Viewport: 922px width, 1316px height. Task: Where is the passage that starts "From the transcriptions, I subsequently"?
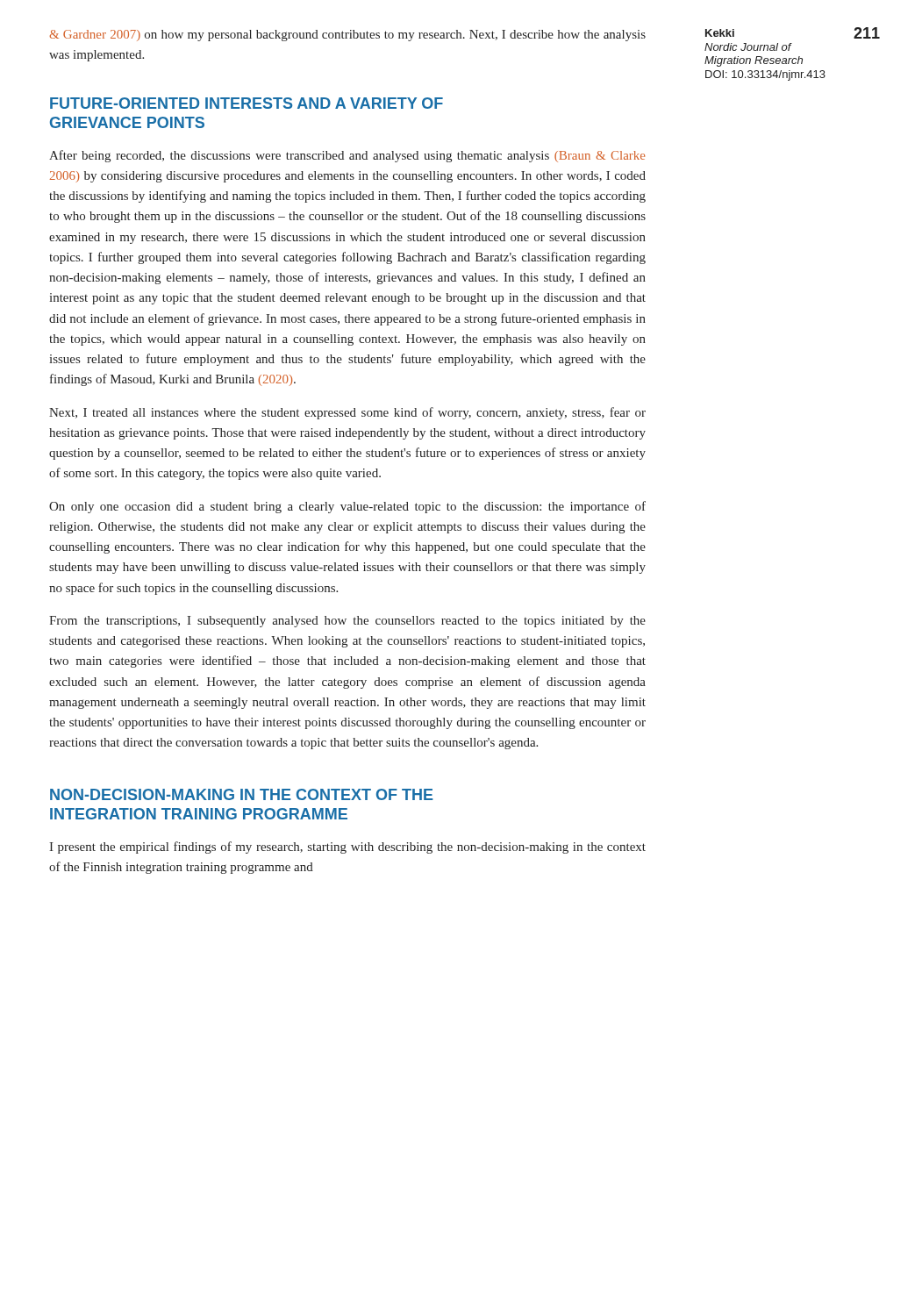[x=347, y=681]
